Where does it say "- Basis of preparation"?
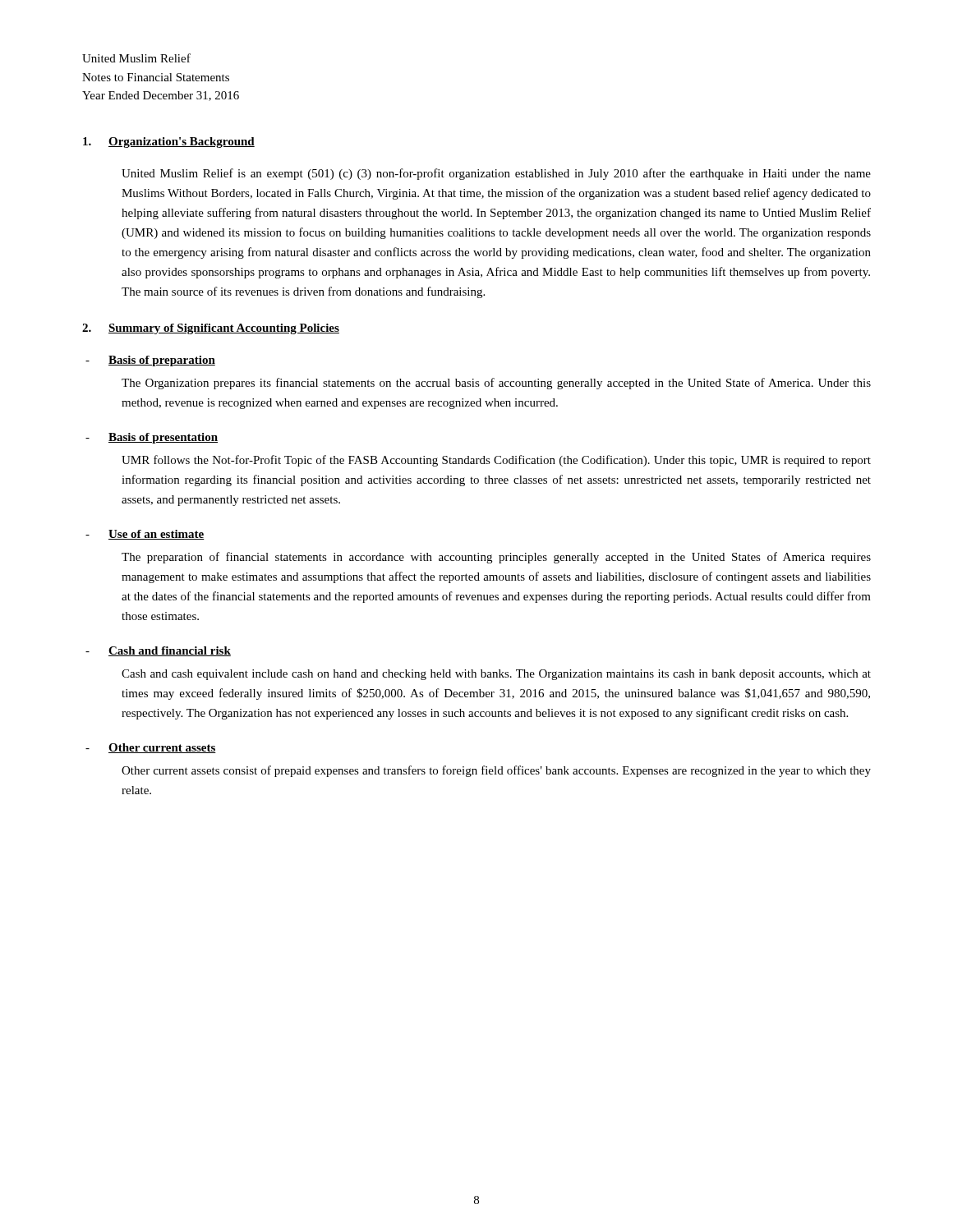Viewport: 953px width, 1232px height. tap(149, 359)
